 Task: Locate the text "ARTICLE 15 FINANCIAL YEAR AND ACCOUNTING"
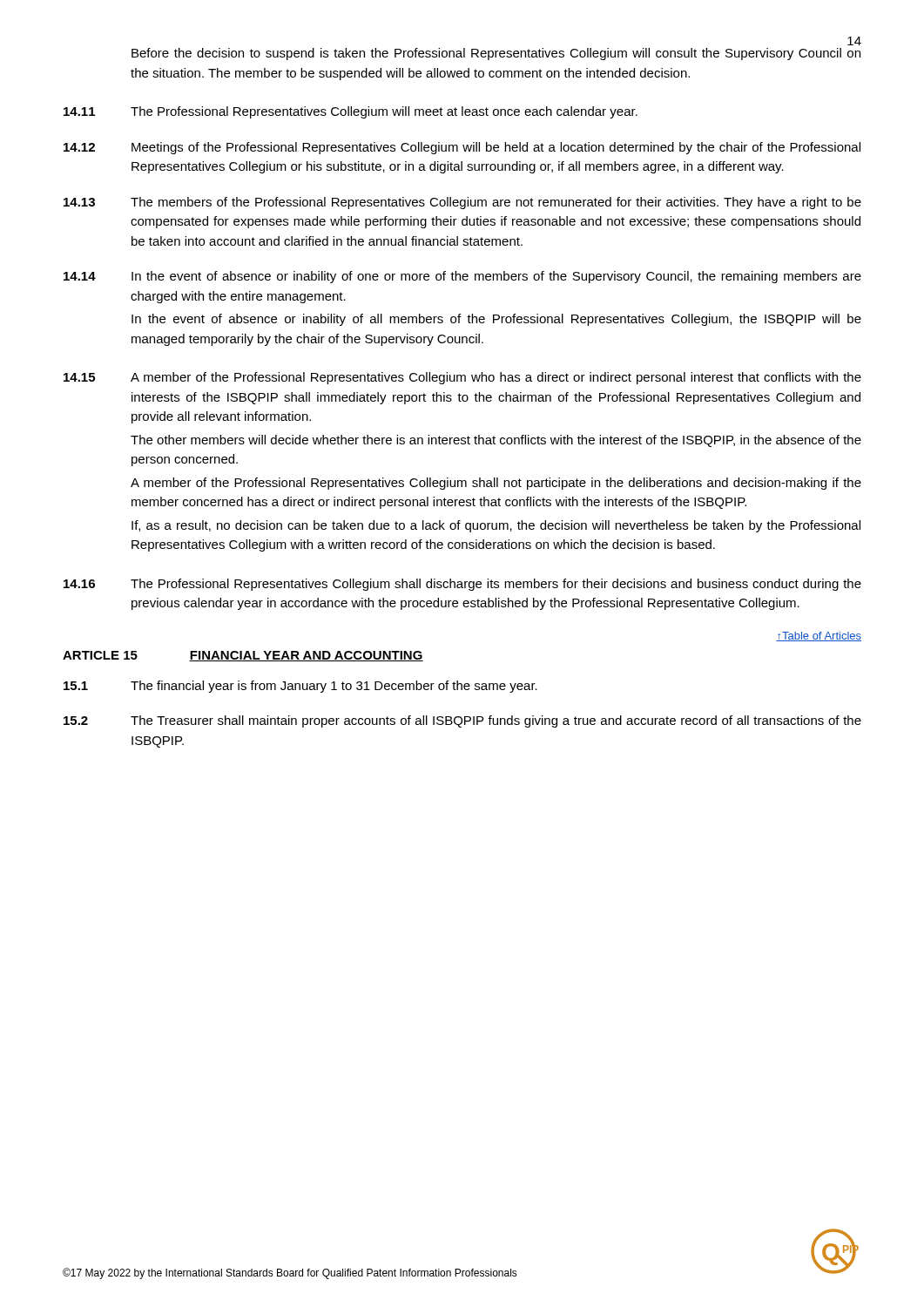pos(243,654)
